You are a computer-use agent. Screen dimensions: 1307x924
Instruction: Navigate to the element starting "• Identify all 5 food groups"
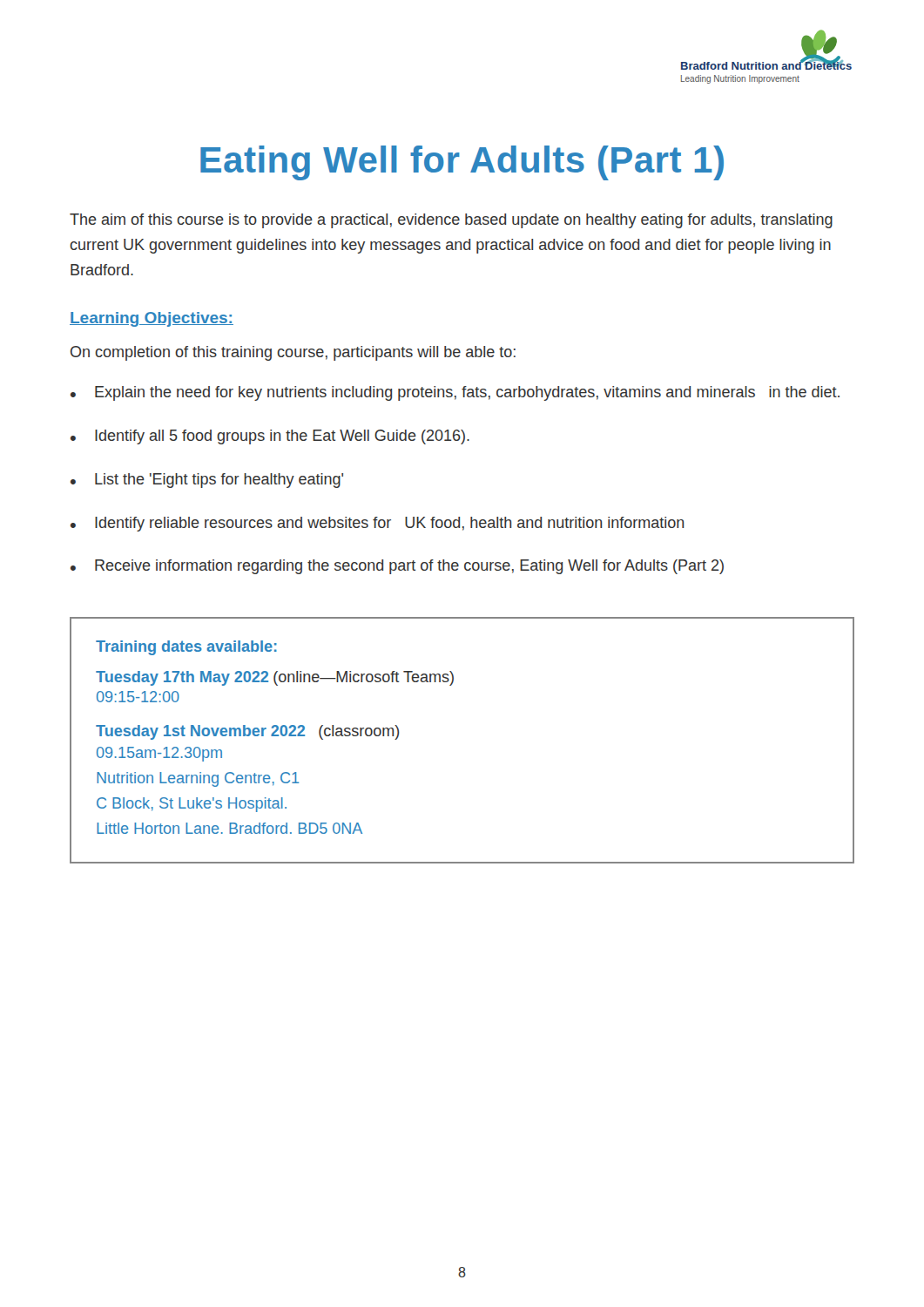point(462,438)
